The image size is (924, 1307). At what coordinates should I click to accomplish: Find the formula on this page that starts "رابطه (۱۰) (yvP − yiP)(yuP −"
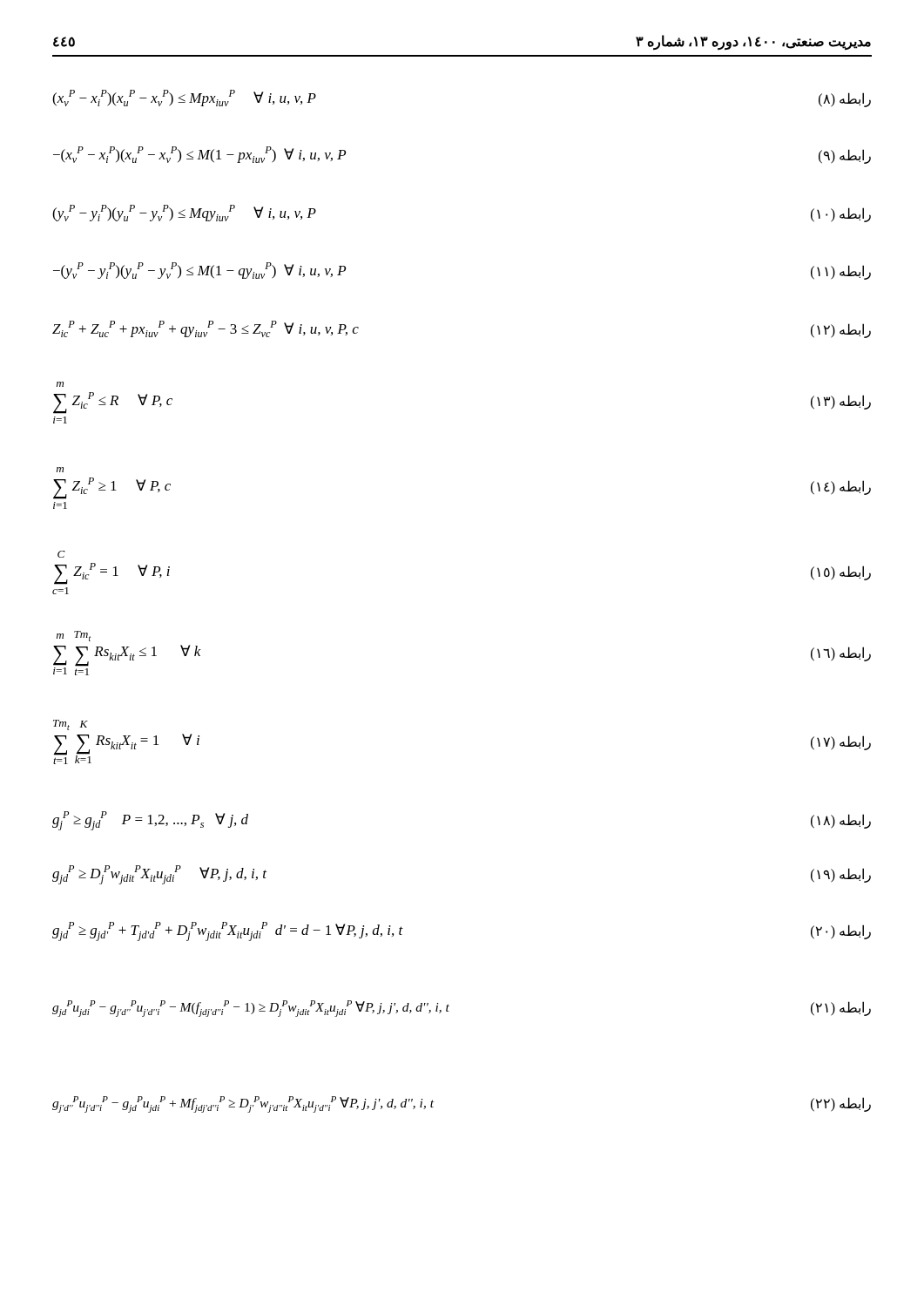click(833, 213)
